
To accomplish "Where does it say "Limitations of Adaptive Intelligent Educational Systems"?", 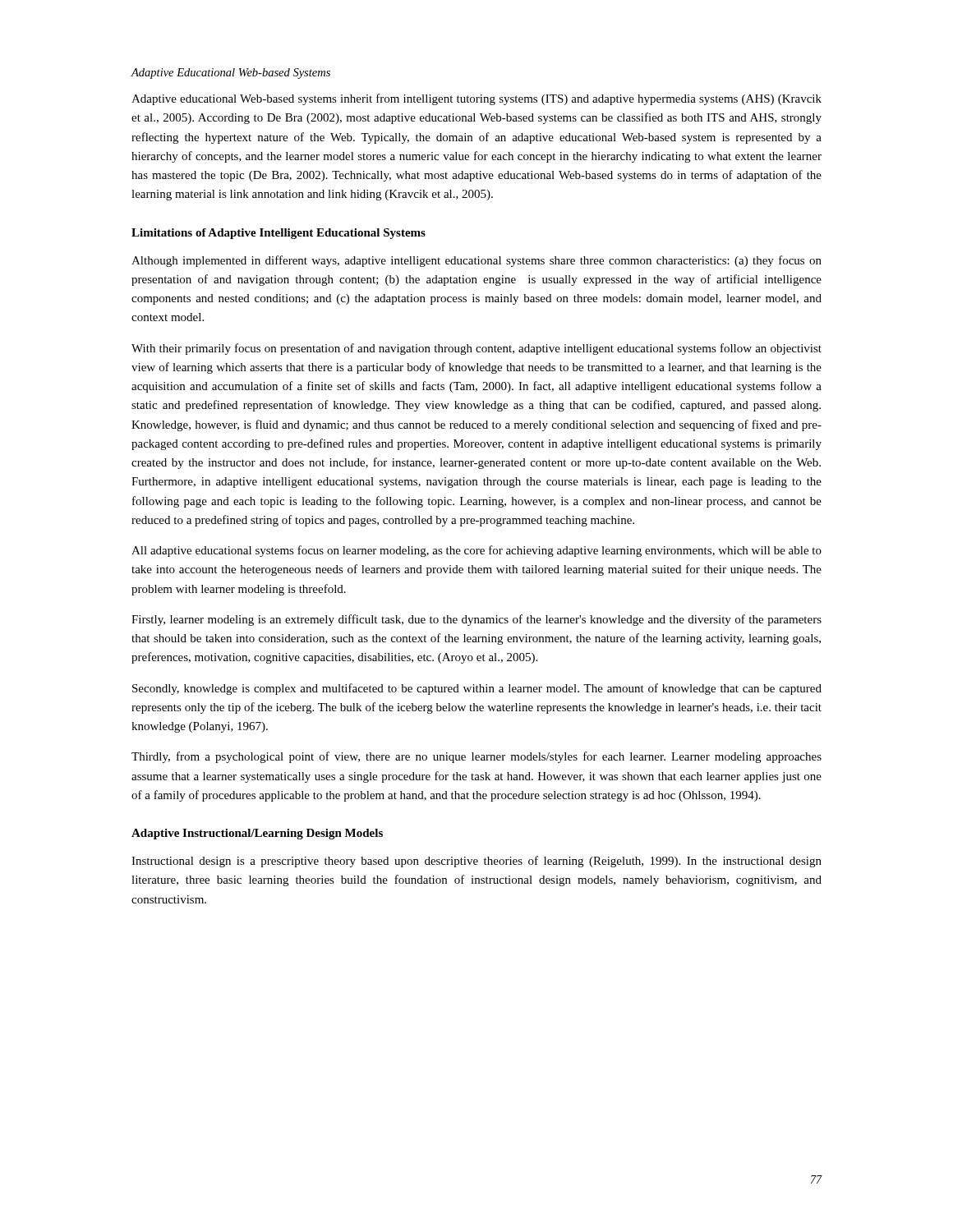I will tap(278, 232).
